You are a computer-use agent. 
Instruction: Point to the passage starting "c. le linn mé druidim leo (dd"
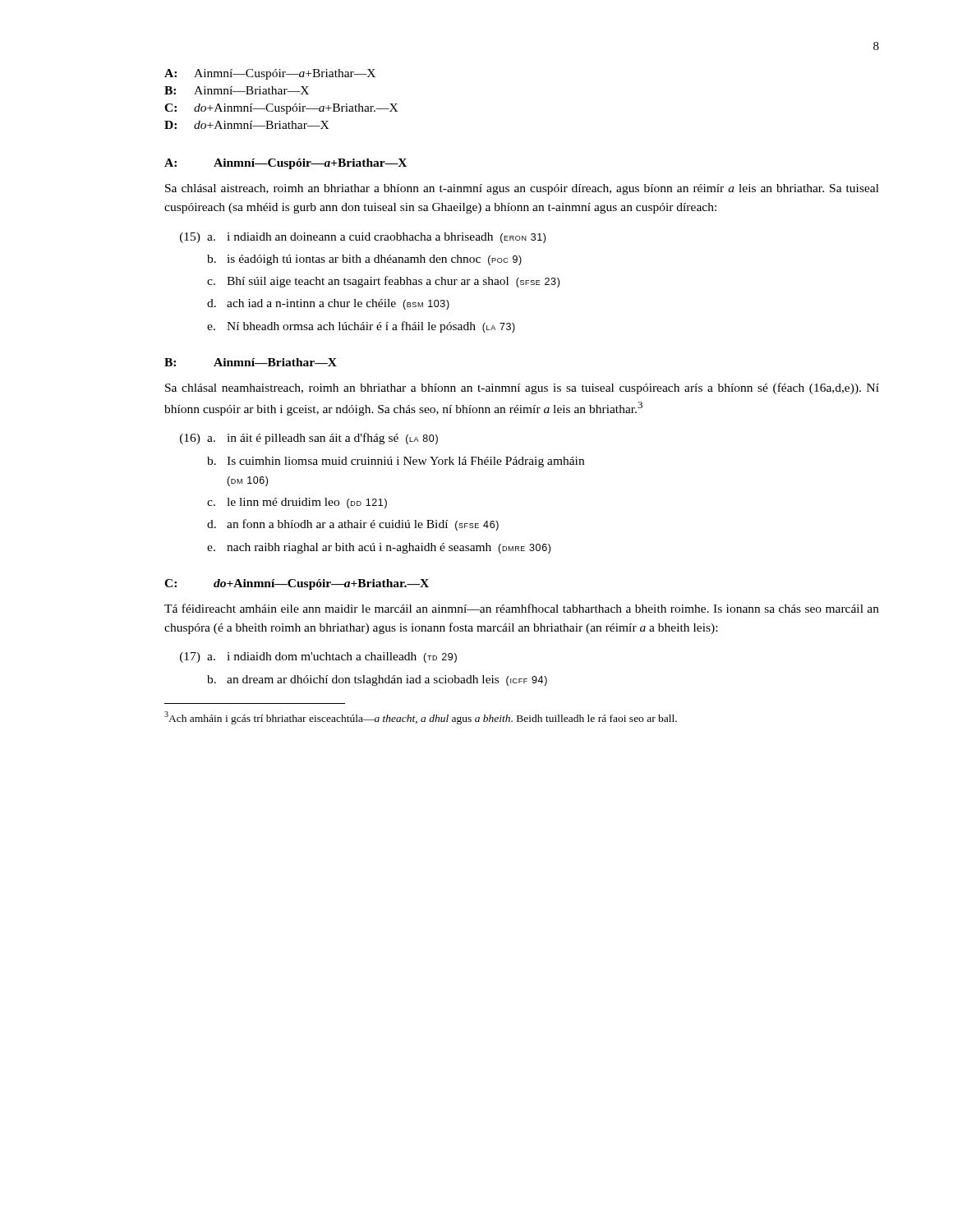click(297, 502)
